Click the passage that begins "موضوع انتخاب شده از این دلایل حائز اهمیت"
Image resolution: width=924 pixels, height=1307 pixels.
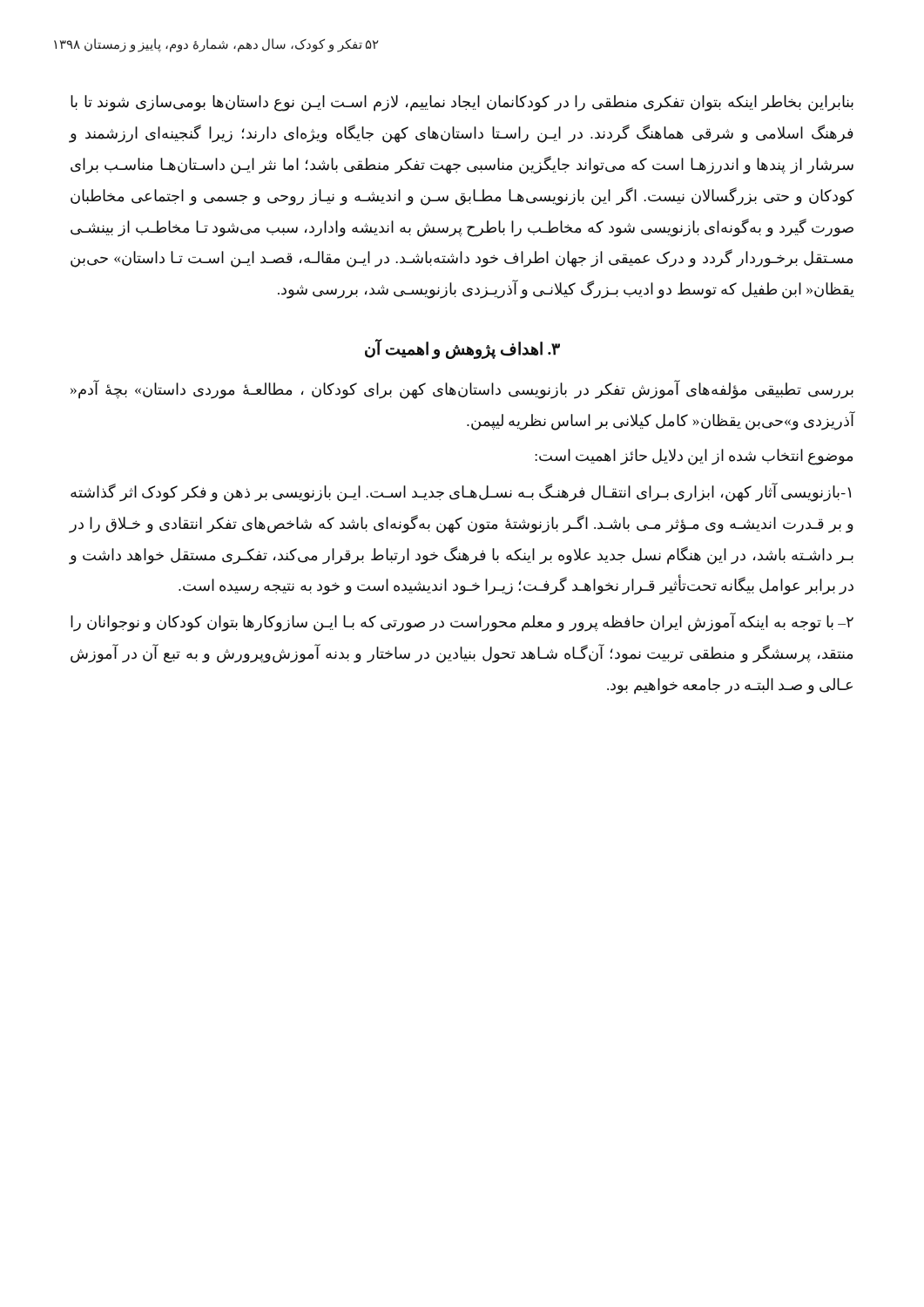pyautogui.click(x=694, y=456)
